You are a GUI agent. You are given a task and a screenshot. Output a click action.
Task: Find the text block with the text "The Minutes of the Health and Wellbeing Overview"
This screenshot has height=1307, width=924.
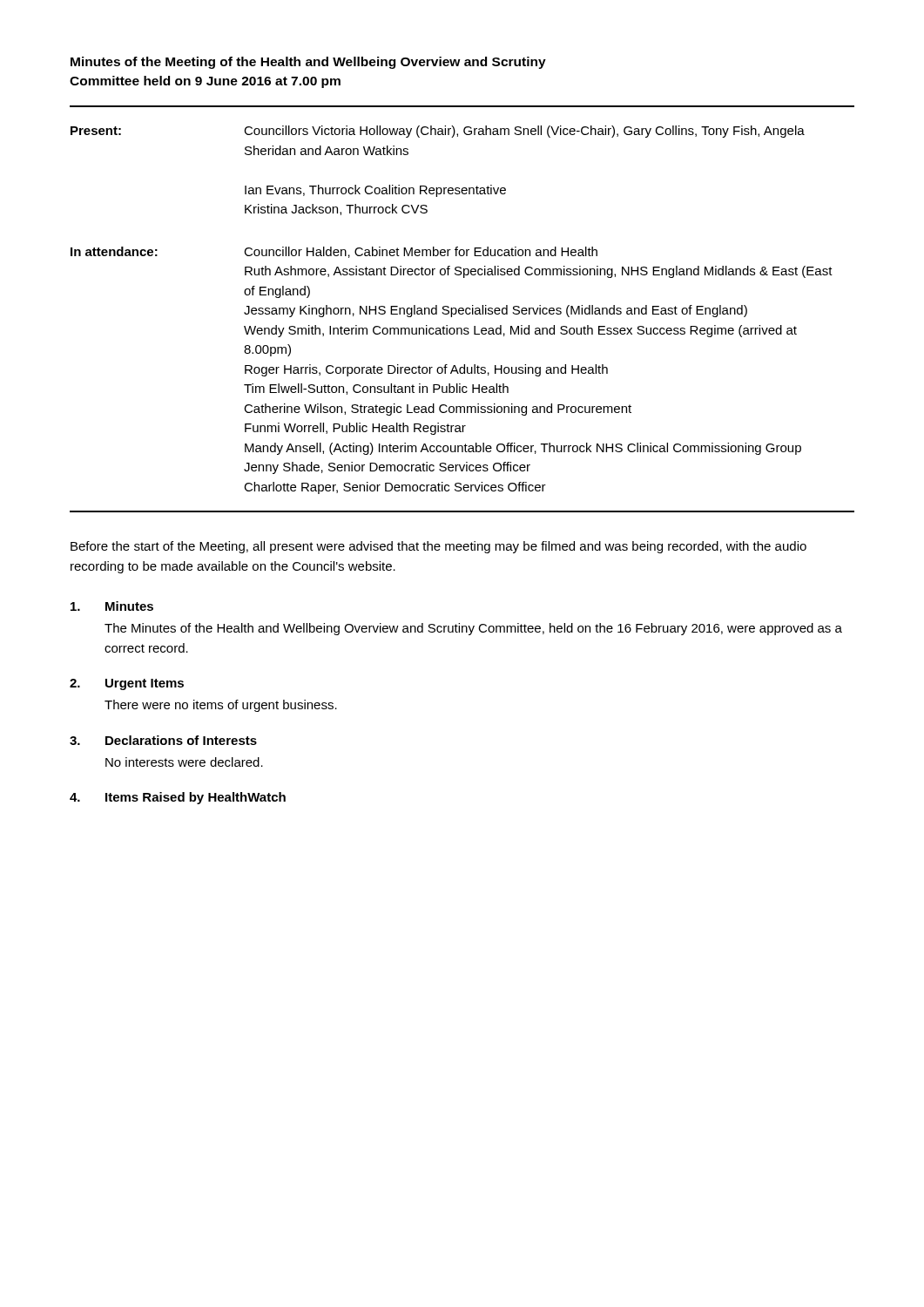[x=473, y=638]
